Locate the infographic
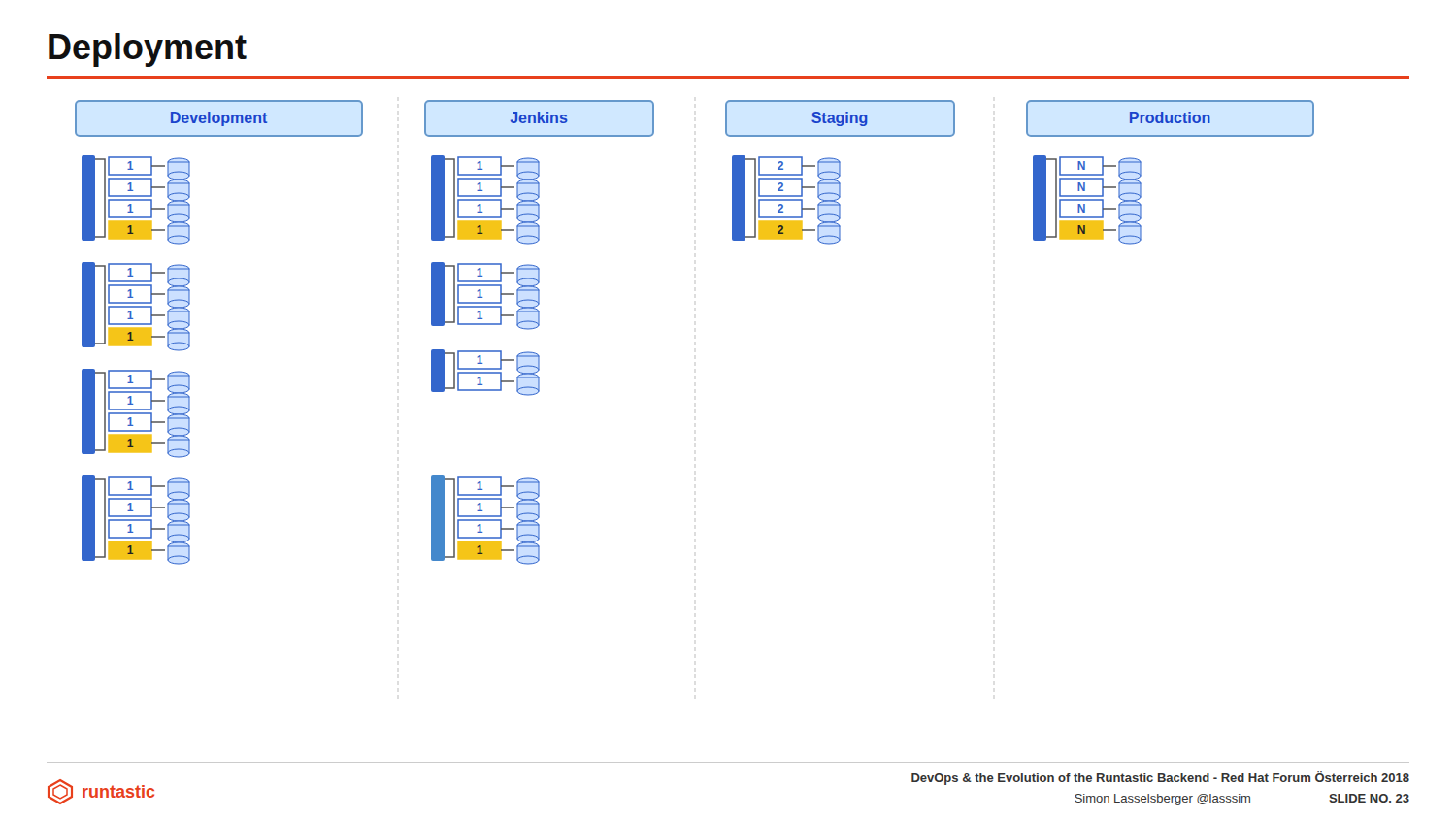The width and height of the screenshot is (1456, 819). [728, 417]
